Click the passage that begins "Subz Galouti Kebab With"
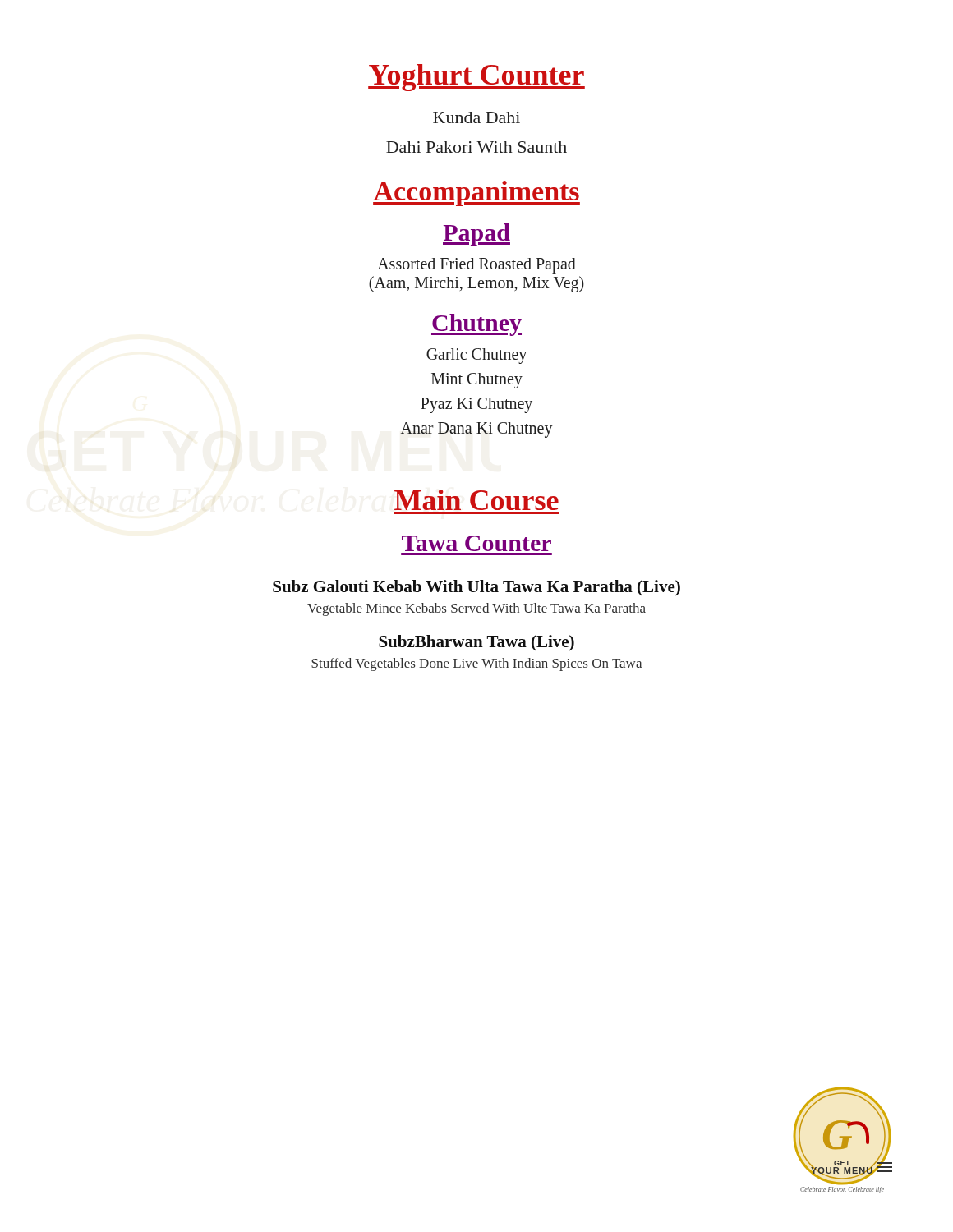 476,586
